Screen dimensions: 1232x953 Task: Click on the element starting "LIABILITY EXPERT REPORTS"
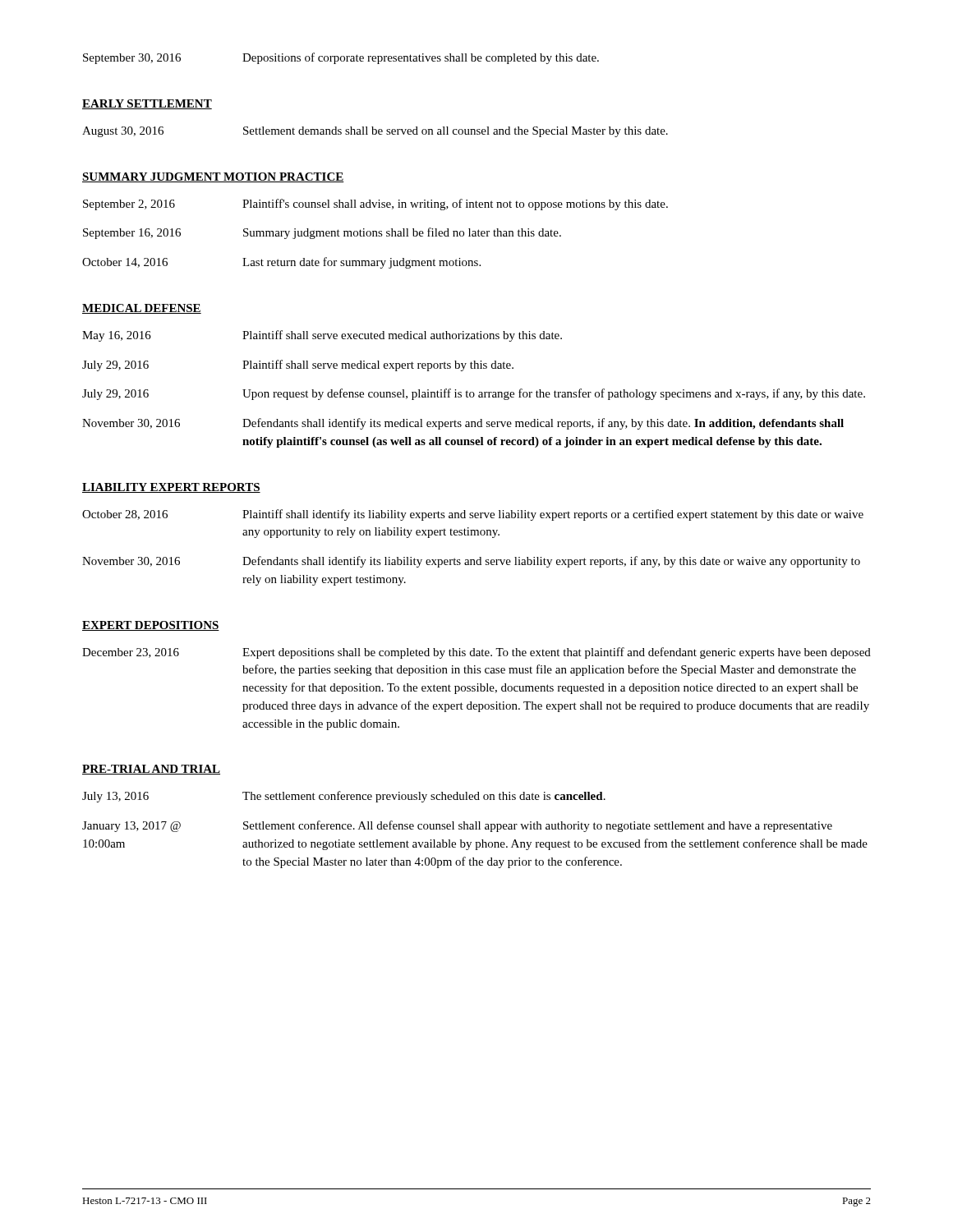[x=171, y=487]
